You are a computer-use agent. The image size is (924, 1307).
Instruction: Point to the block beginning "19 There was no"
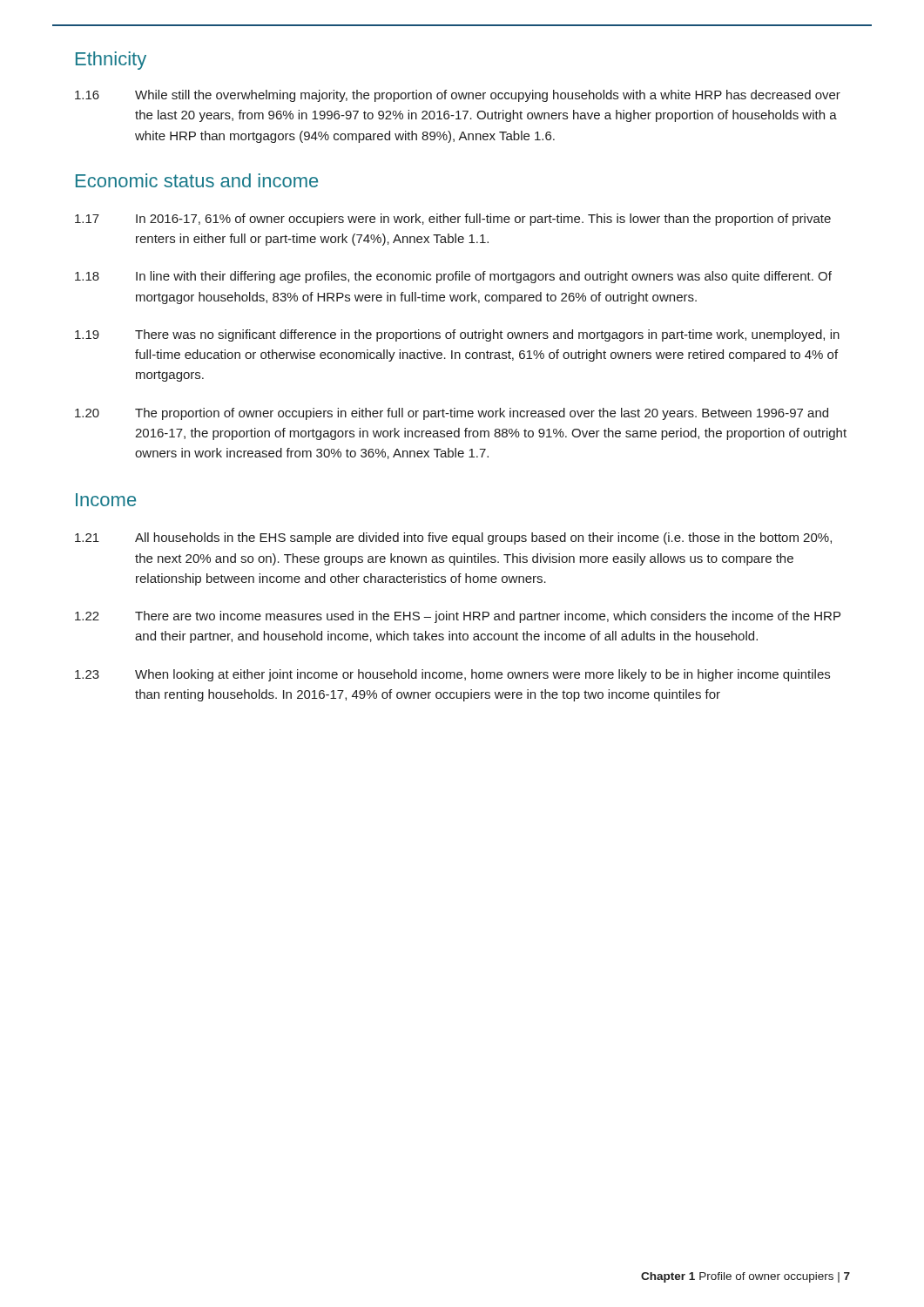click(462, 354)
